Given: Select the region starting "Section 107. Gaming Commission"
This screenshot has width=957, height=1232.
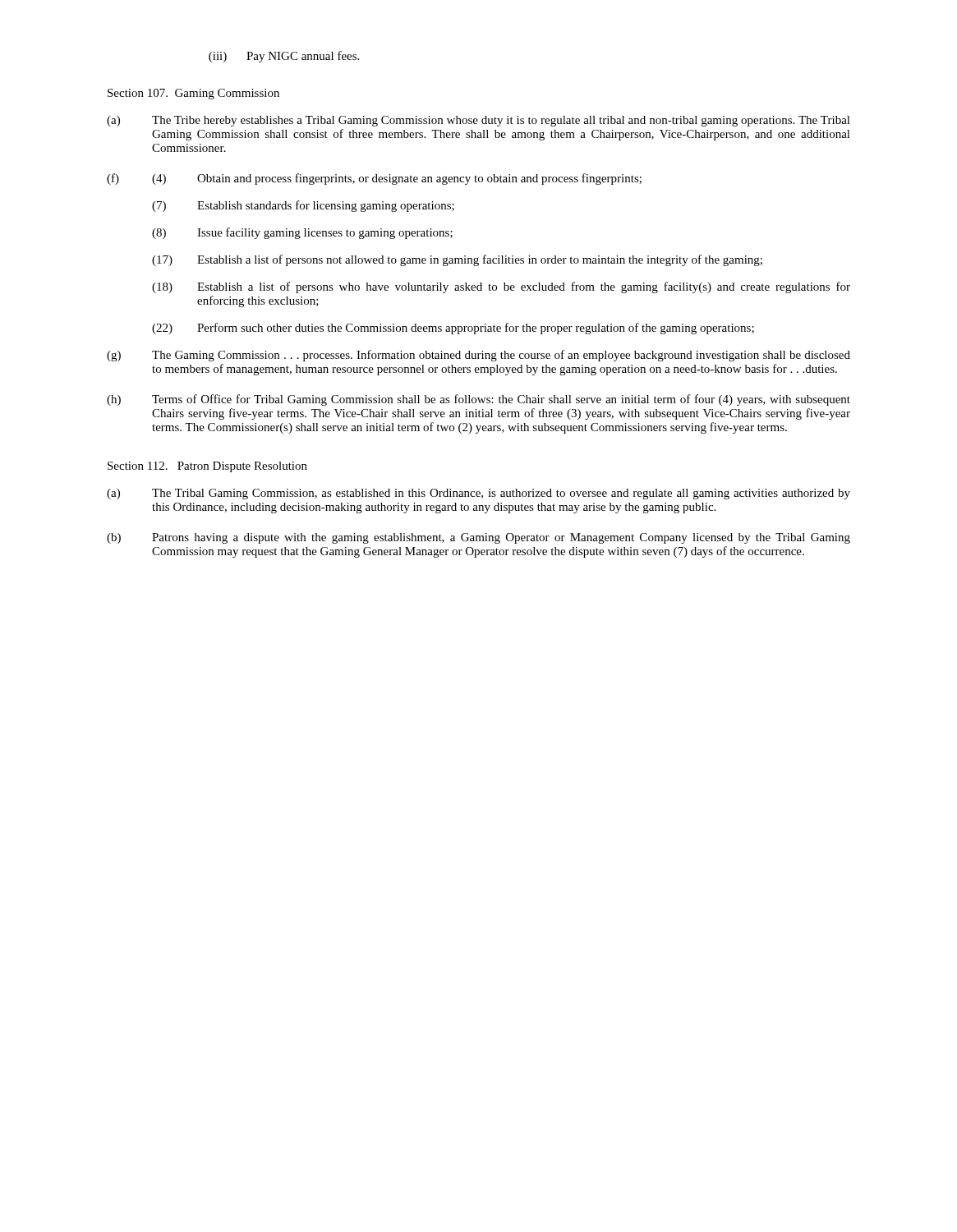Looking at the screenshot, I should point(193,94).
